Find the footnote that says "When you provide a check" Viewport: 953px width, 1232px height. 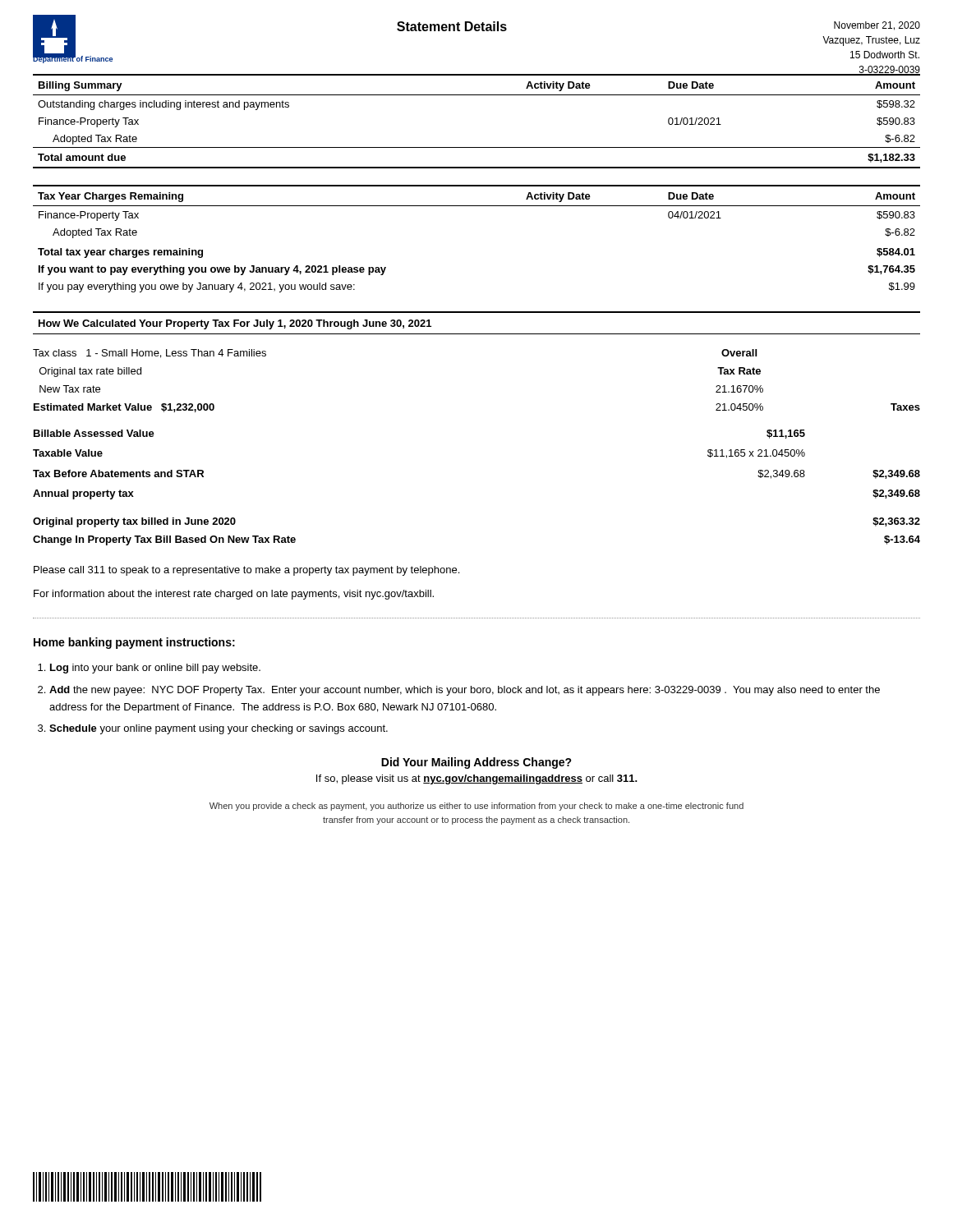[476, 813]
